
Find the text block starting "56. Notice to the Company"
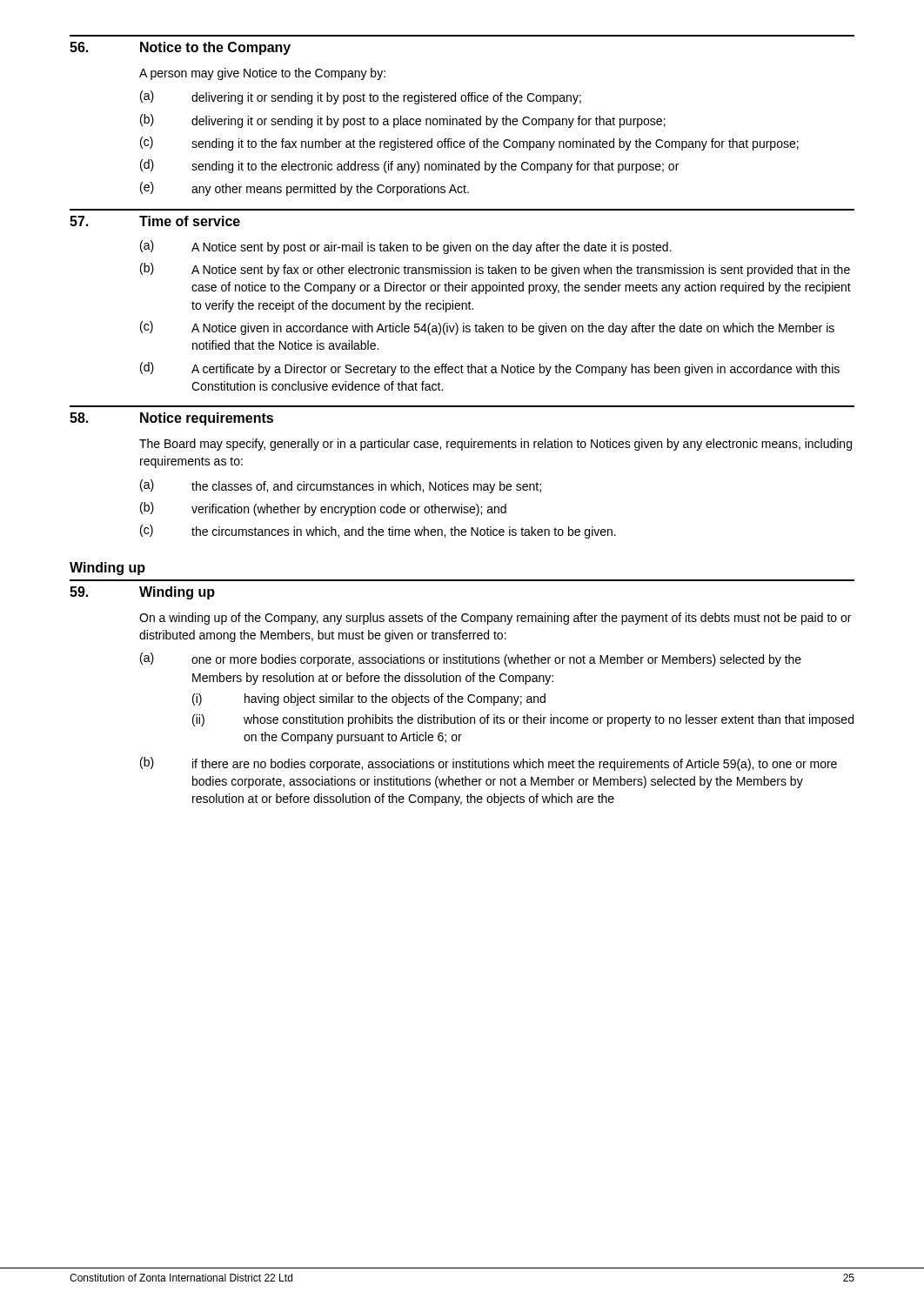(x=180, y=48)
